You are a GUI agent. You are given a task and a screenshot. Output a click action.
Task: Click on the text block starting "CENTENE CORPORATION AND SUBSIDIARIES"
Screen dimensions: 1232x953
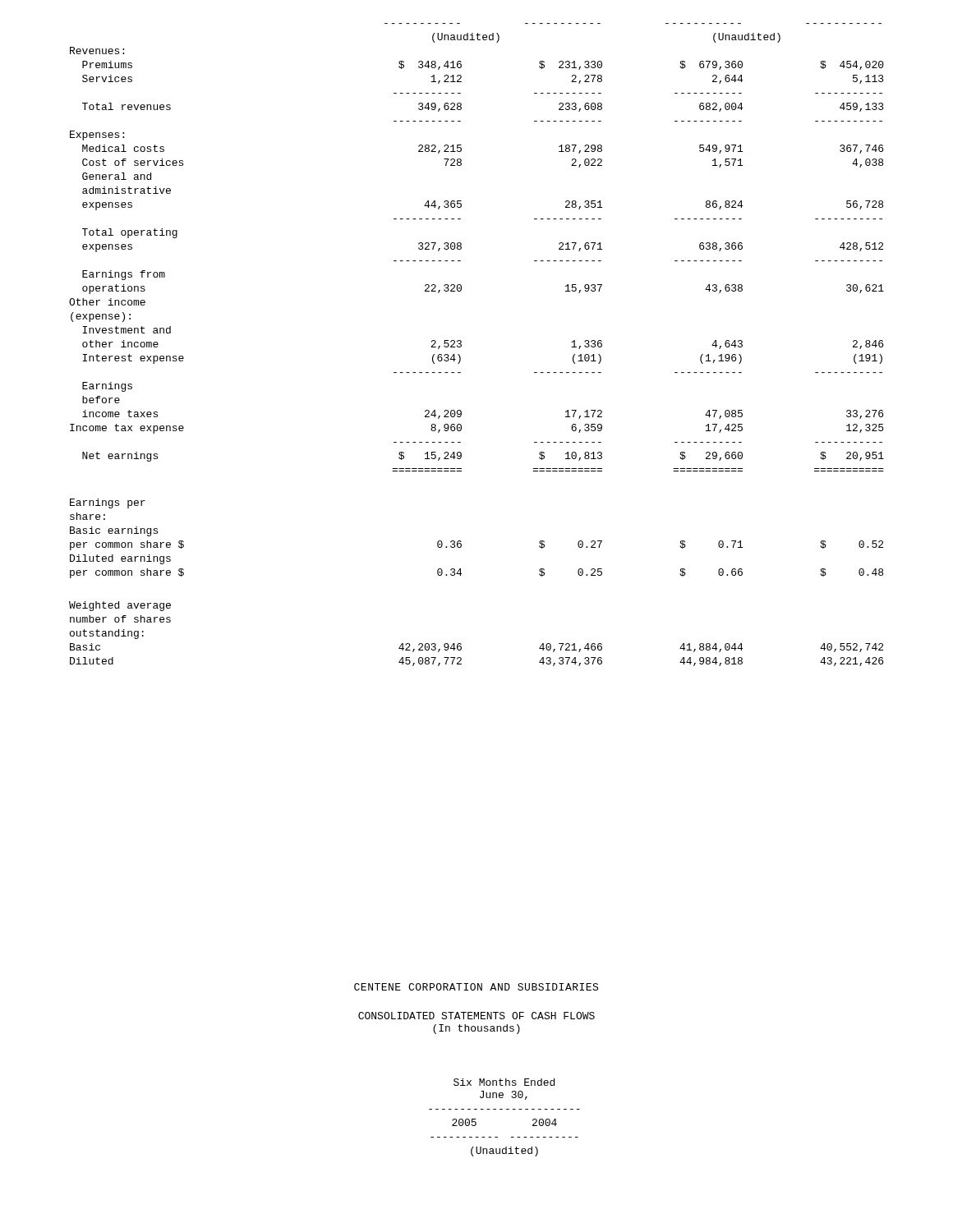[x=476, y=988]
